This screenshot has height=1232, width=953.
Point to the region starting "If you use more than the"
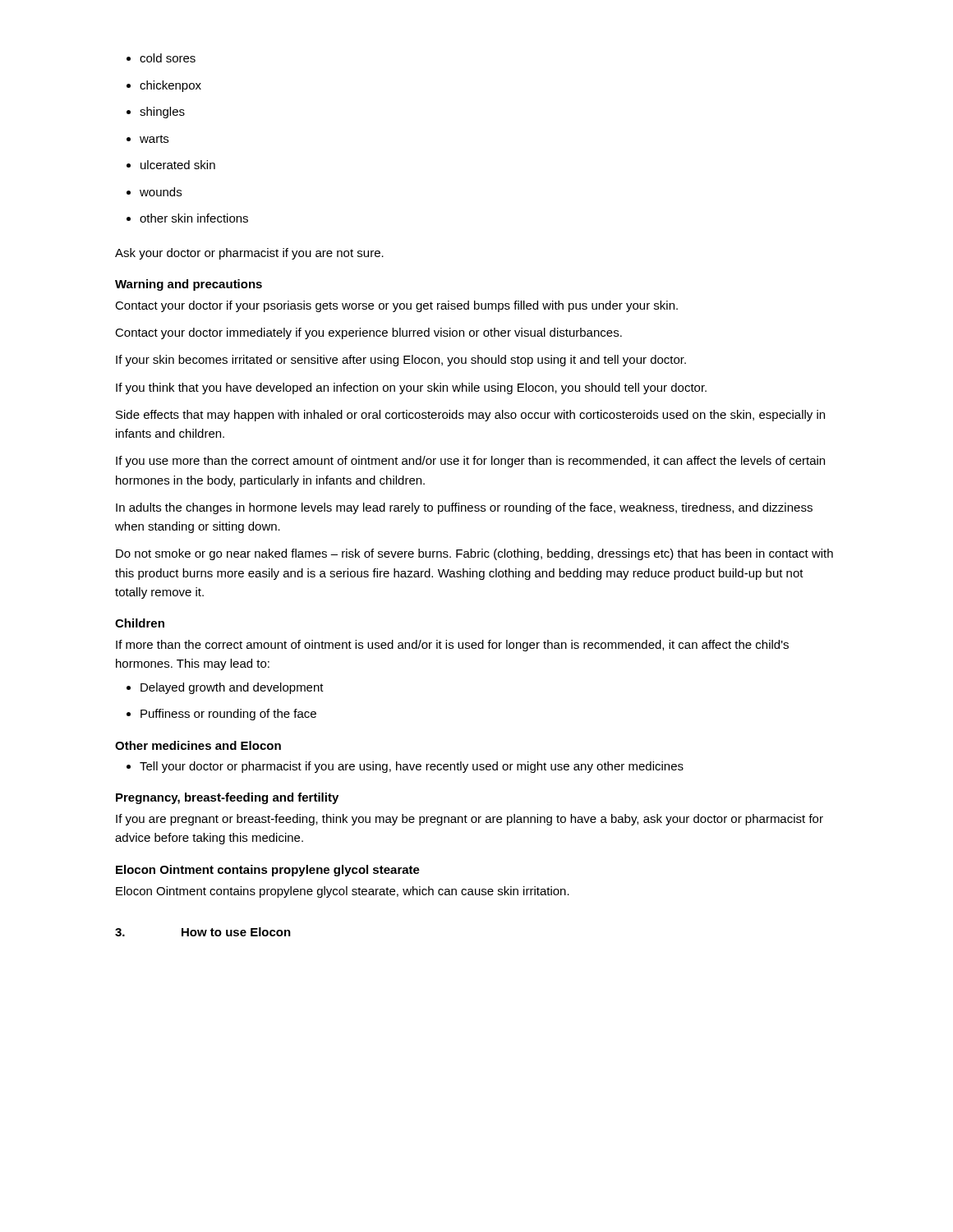[470, 470]
